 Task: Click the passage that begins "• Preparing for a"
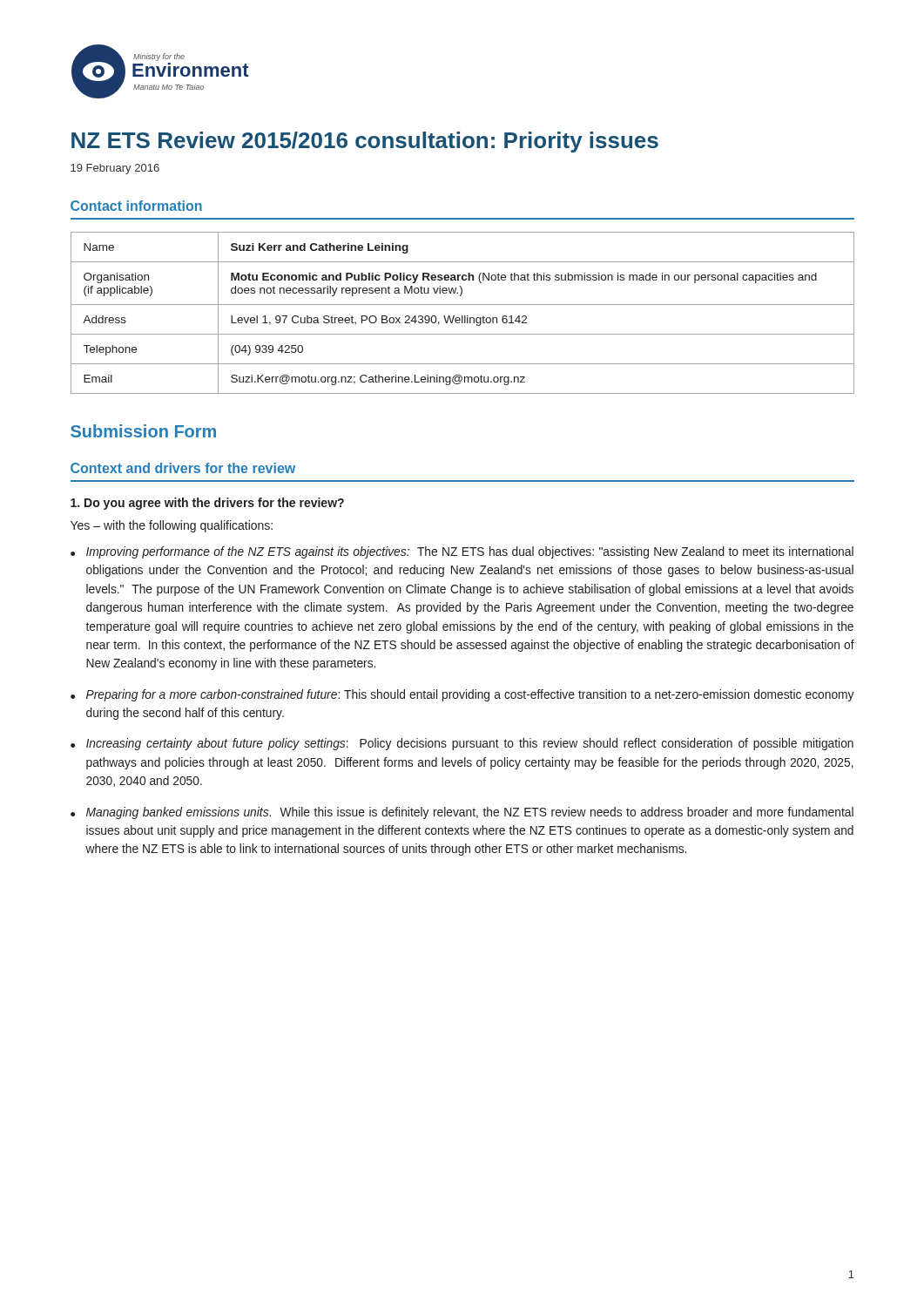coord(462,704)
